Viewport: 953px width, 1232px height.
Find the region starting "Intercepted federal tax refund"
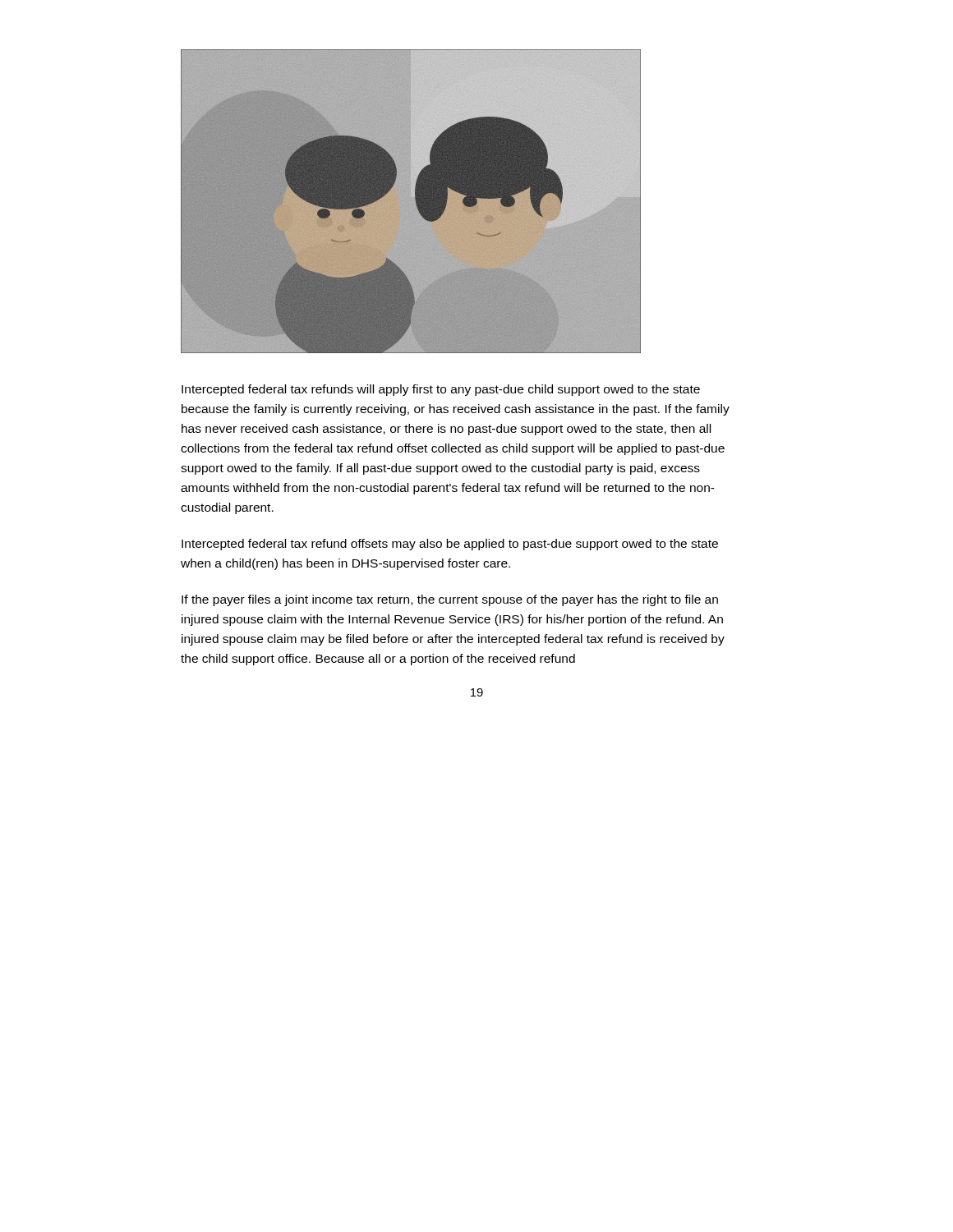click(x=450, y=553)
